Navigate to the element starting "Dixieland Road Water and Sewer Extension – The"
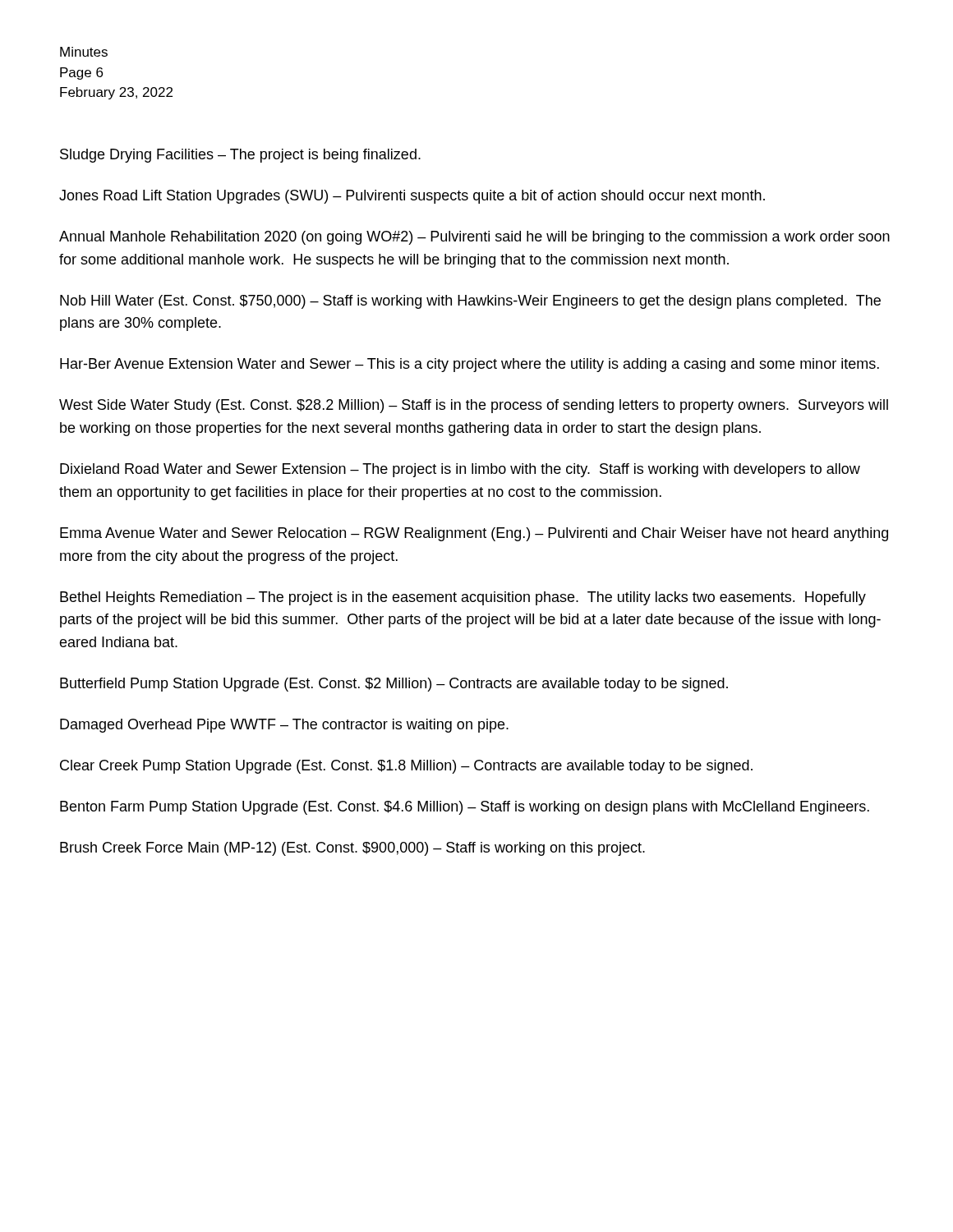953x1232 pixels. pos(460,480)
